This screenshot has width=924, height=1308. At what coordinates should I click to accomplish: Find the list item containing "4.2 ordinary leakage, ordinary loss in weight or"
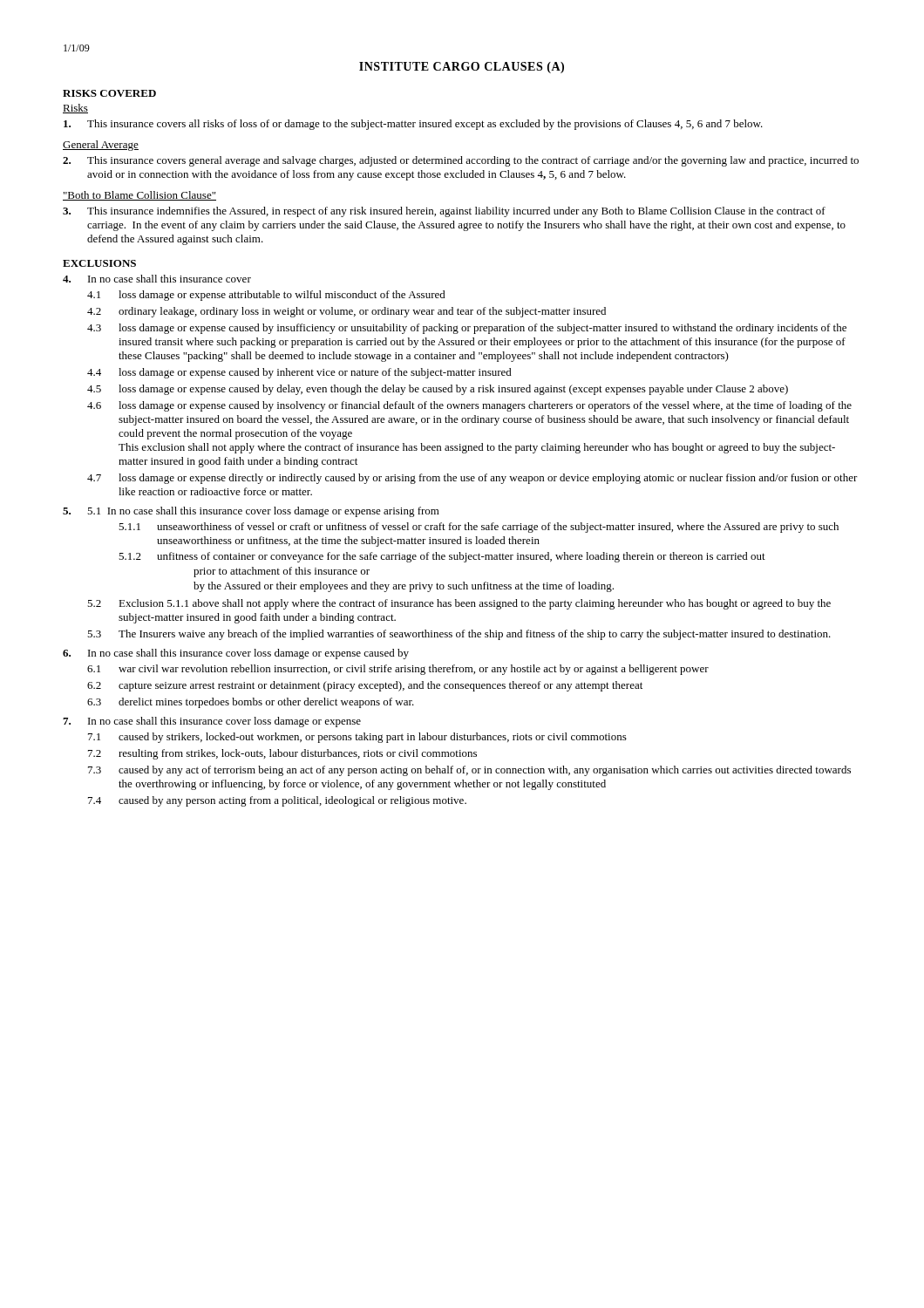tap(474, 311)
